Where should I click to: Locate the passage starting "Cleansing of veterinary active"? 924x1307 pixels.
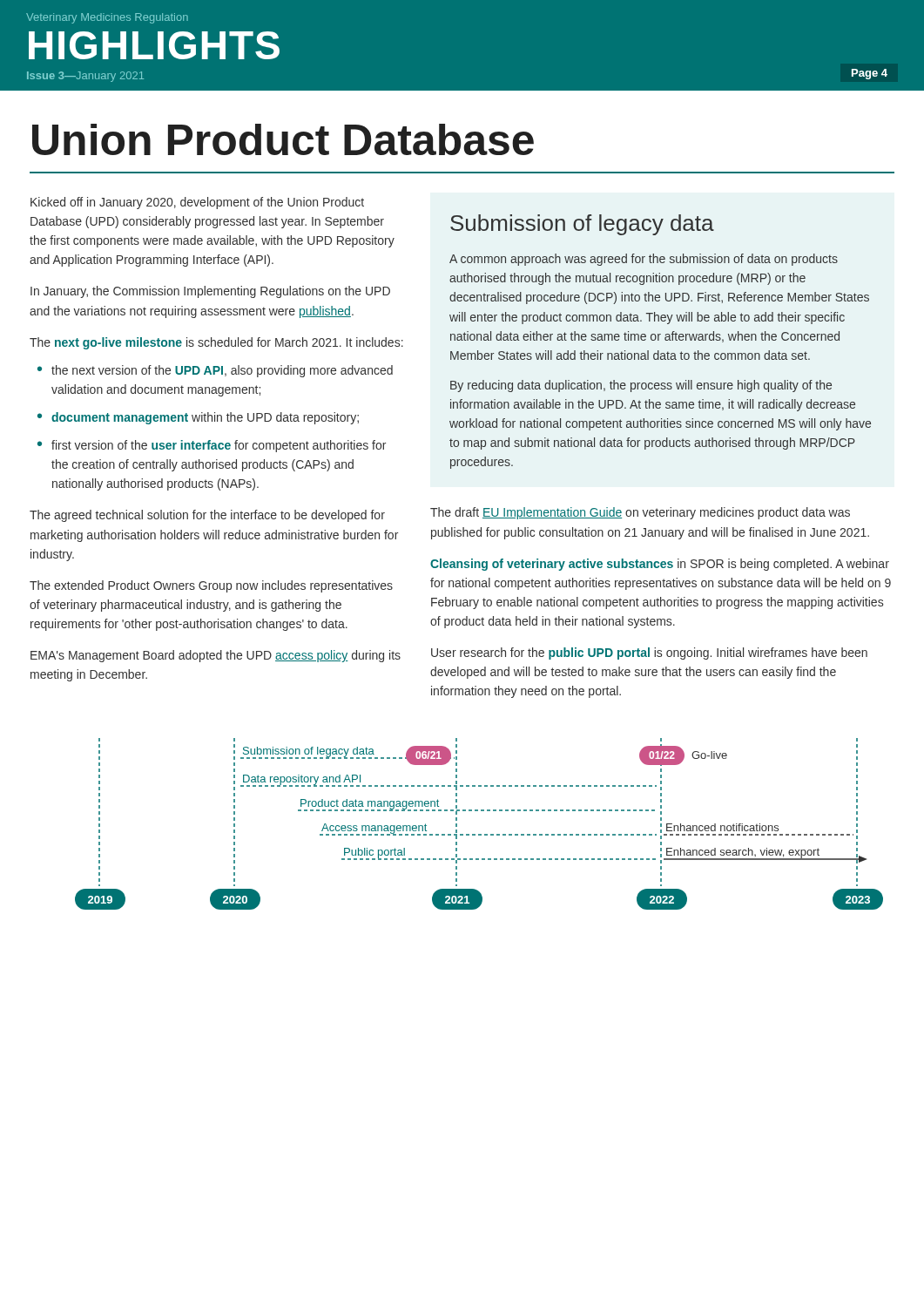tap(661, 592)
